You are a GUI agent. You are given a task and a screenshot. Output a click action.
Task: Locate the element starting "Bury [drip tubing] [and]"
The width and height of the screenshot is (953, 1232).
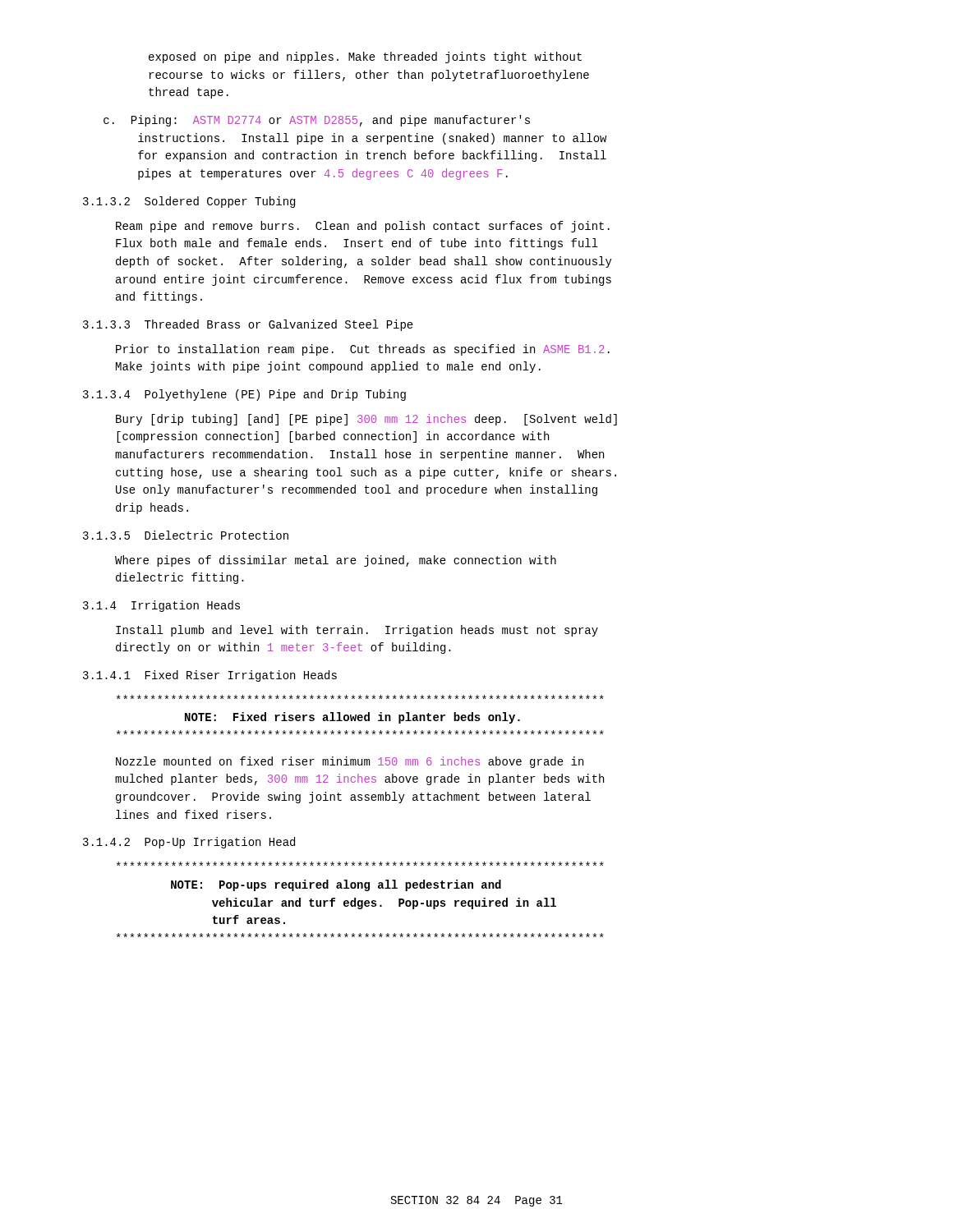367,464
